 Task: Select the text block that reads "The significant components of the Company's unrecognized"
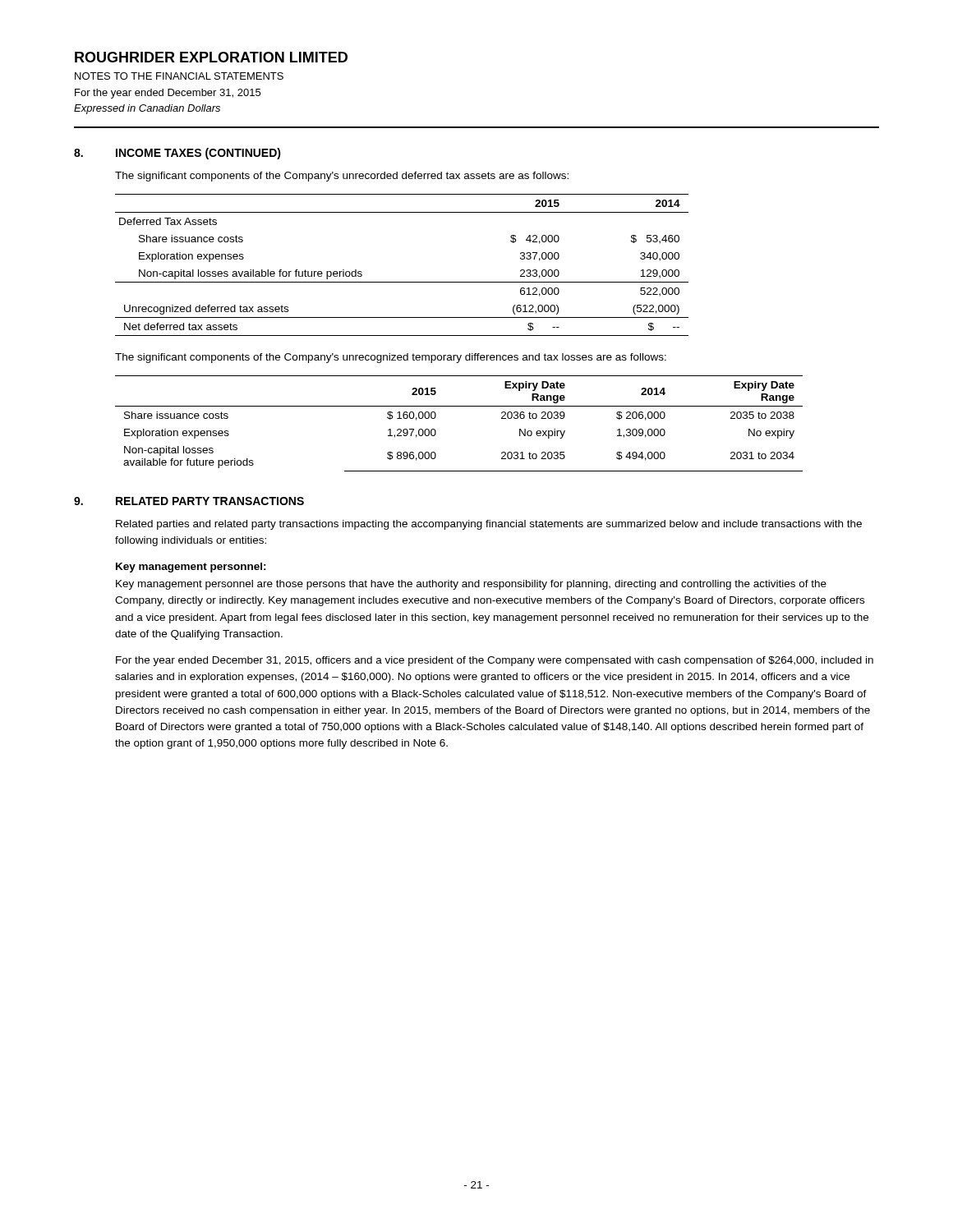tap(391, 357)
